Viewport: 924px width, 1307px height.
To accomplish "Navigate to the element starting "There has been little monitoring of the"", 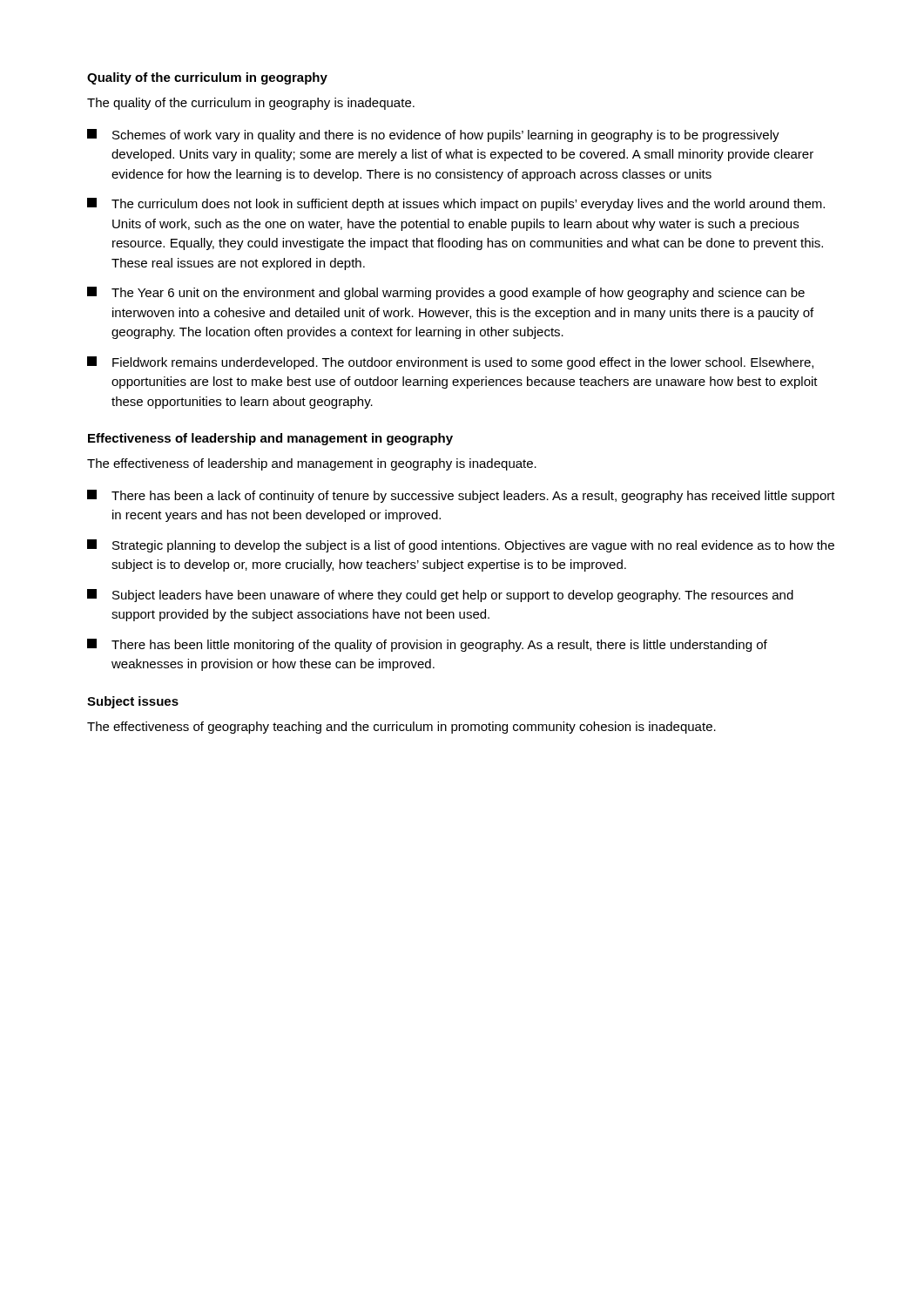I will [x=462, y=654].
